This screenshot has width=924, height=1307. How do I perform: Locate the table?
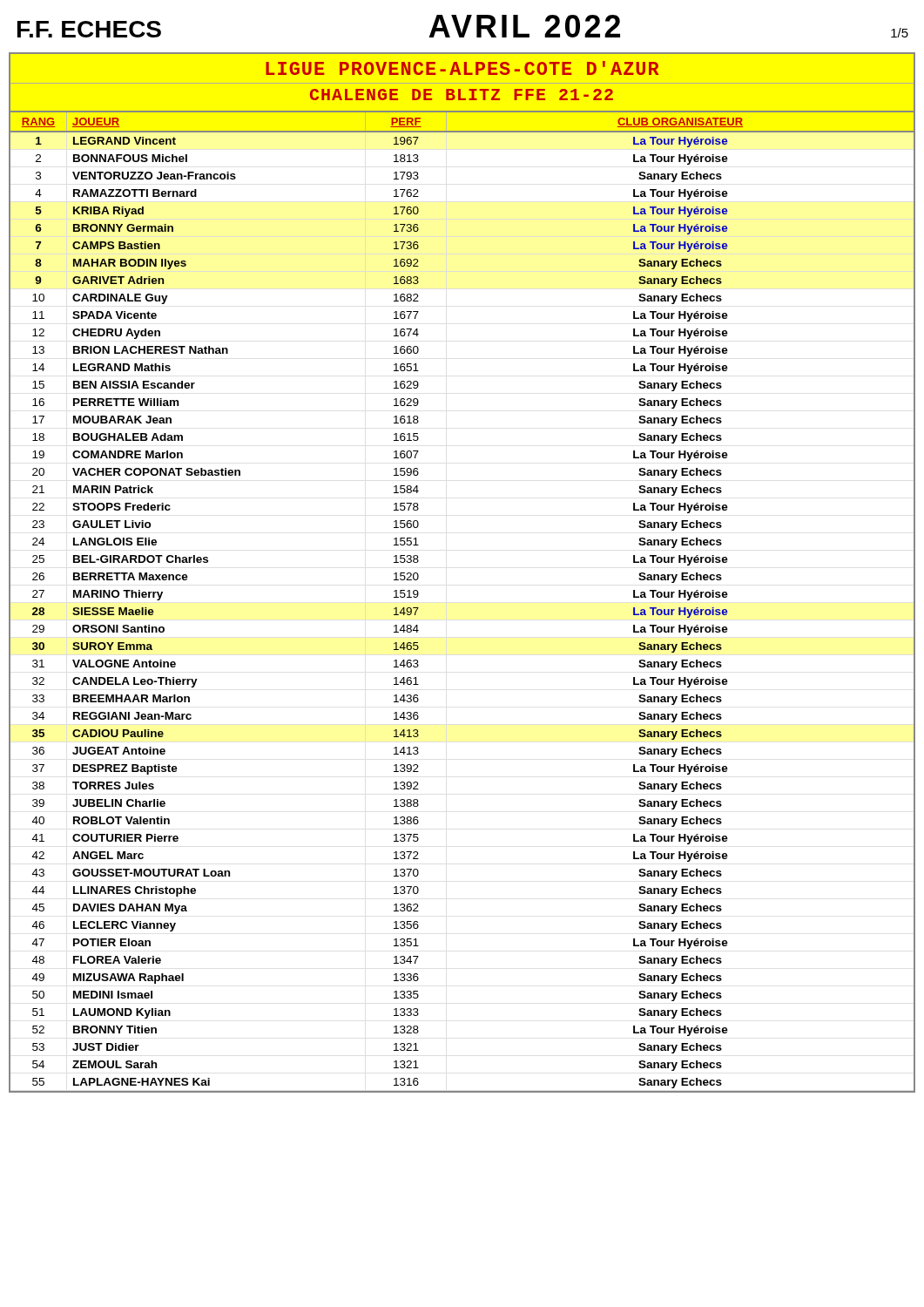(462, 572)
